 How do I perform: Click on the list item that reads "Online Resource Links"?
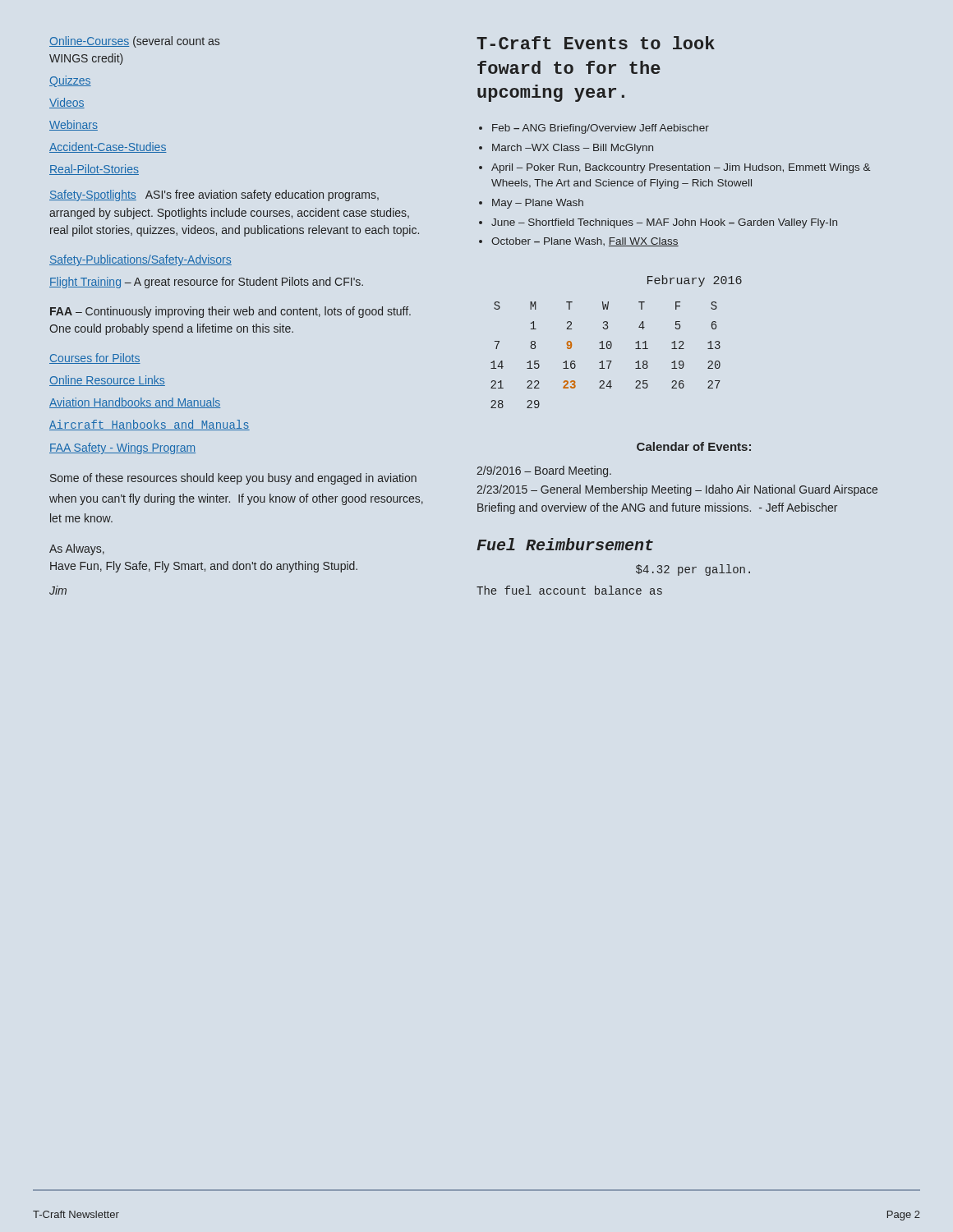point(107,380)
